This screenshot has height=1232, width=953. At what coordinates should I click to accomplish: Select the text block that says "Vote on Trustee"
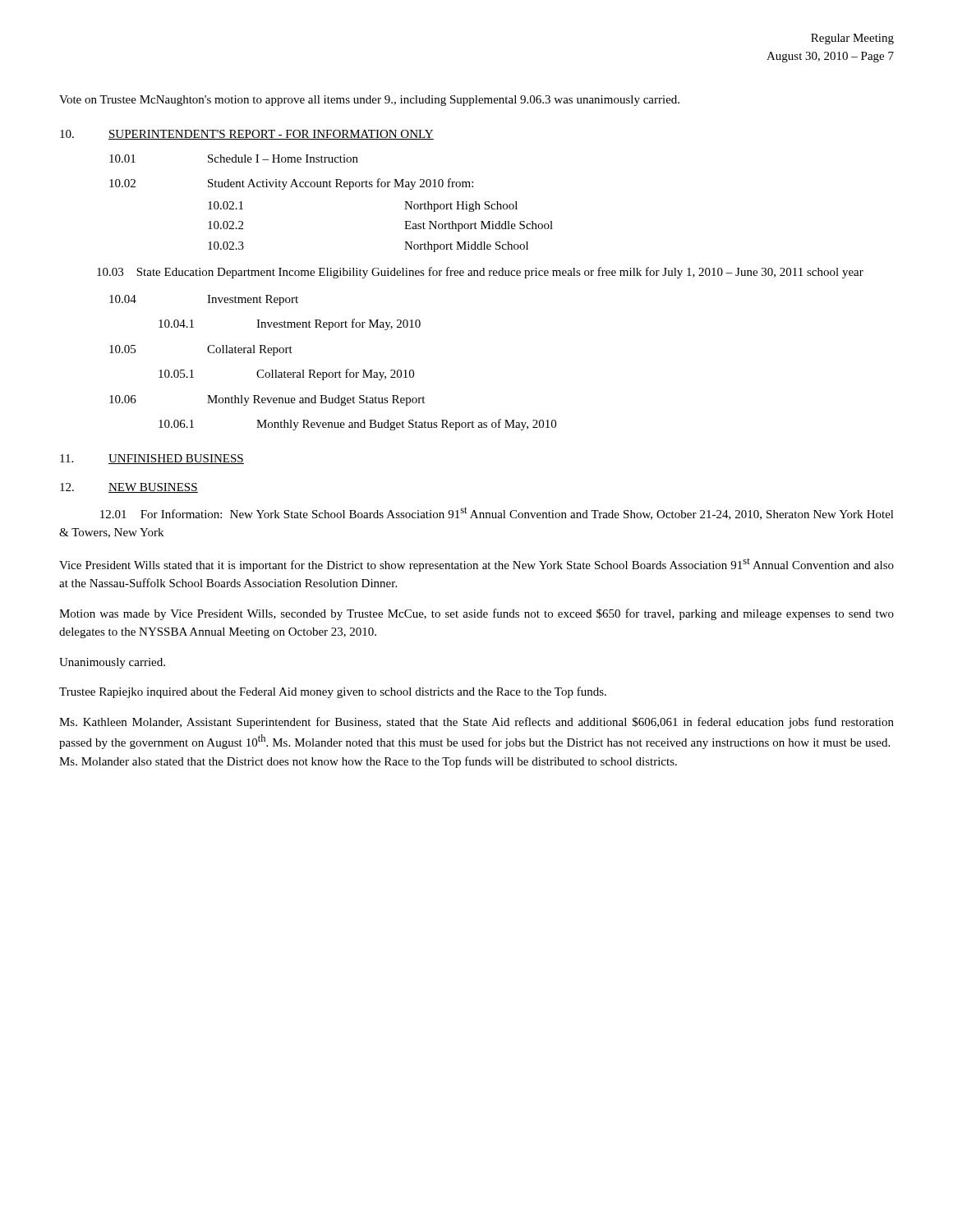tap(370, 99)
